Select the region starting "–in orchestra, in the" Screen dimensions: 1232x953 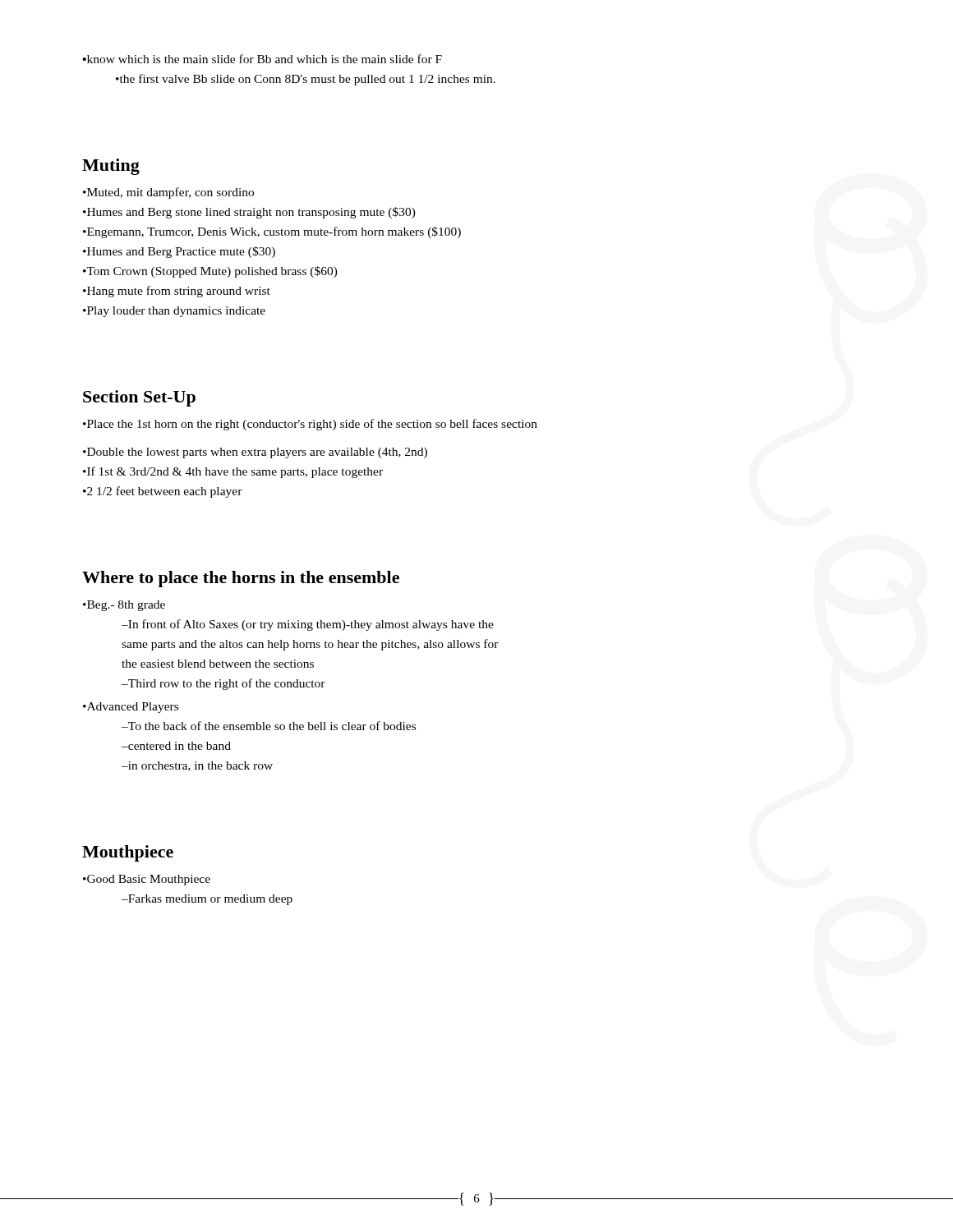(197, 765)
